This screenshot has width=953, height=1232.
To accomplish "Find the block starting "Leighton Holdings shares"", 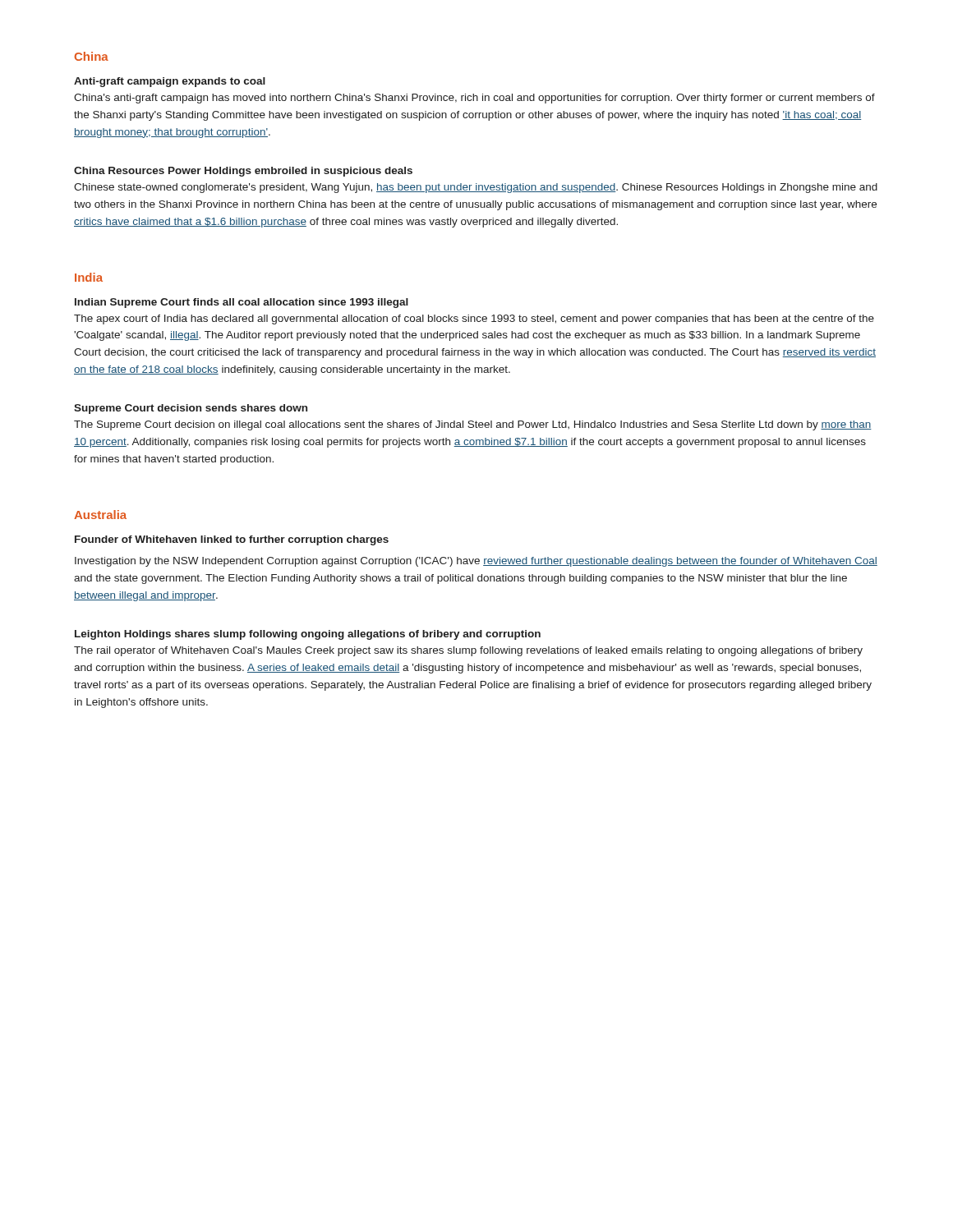I will (307, 633).
